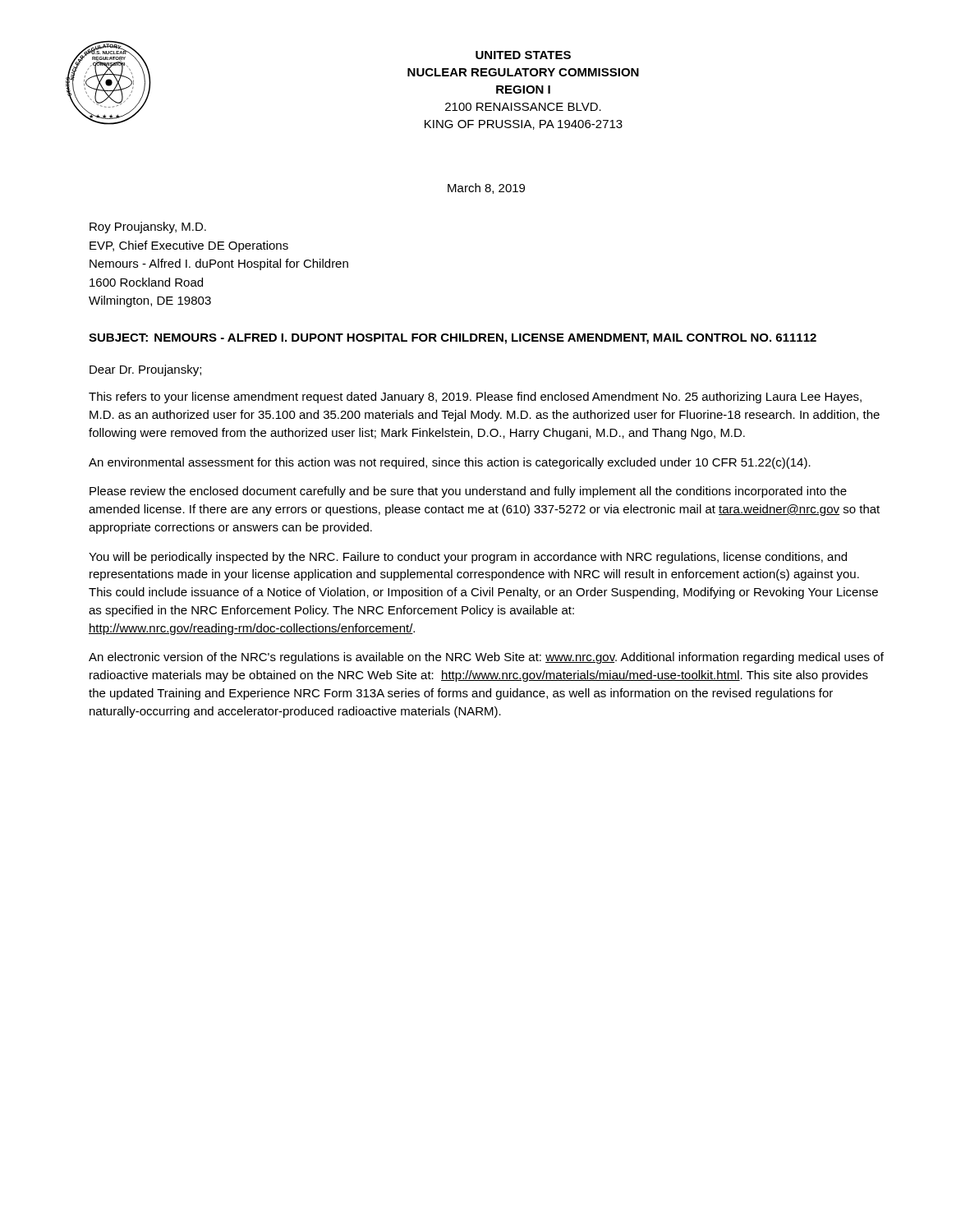Select the text block that says "SUBJECT: NEMOURS -"
The height and width of the screenshot is (1232, 956).
click(453, 337)
